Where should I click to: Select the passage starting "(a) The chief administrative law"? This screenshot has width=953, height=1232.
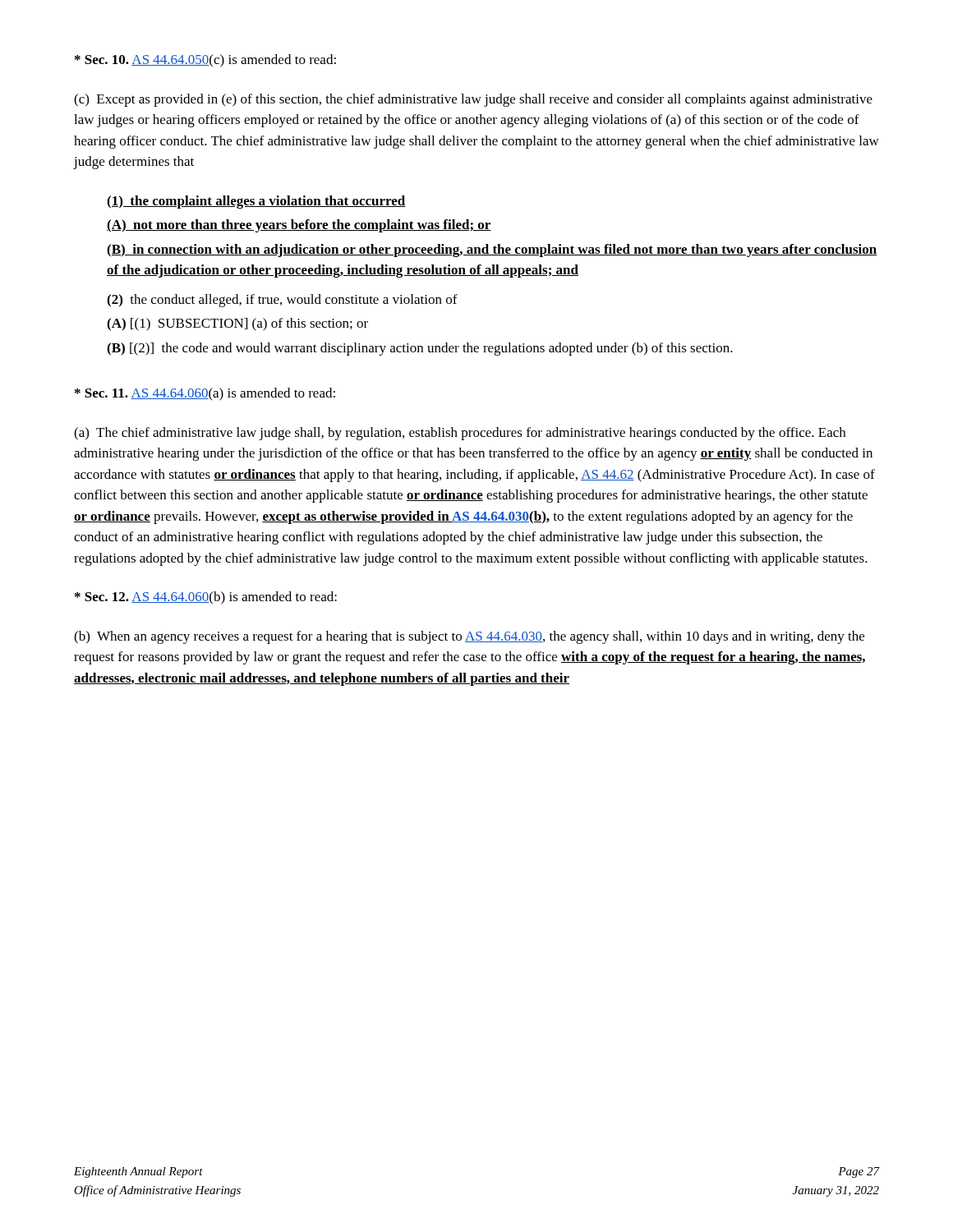(x=474, y=495)
